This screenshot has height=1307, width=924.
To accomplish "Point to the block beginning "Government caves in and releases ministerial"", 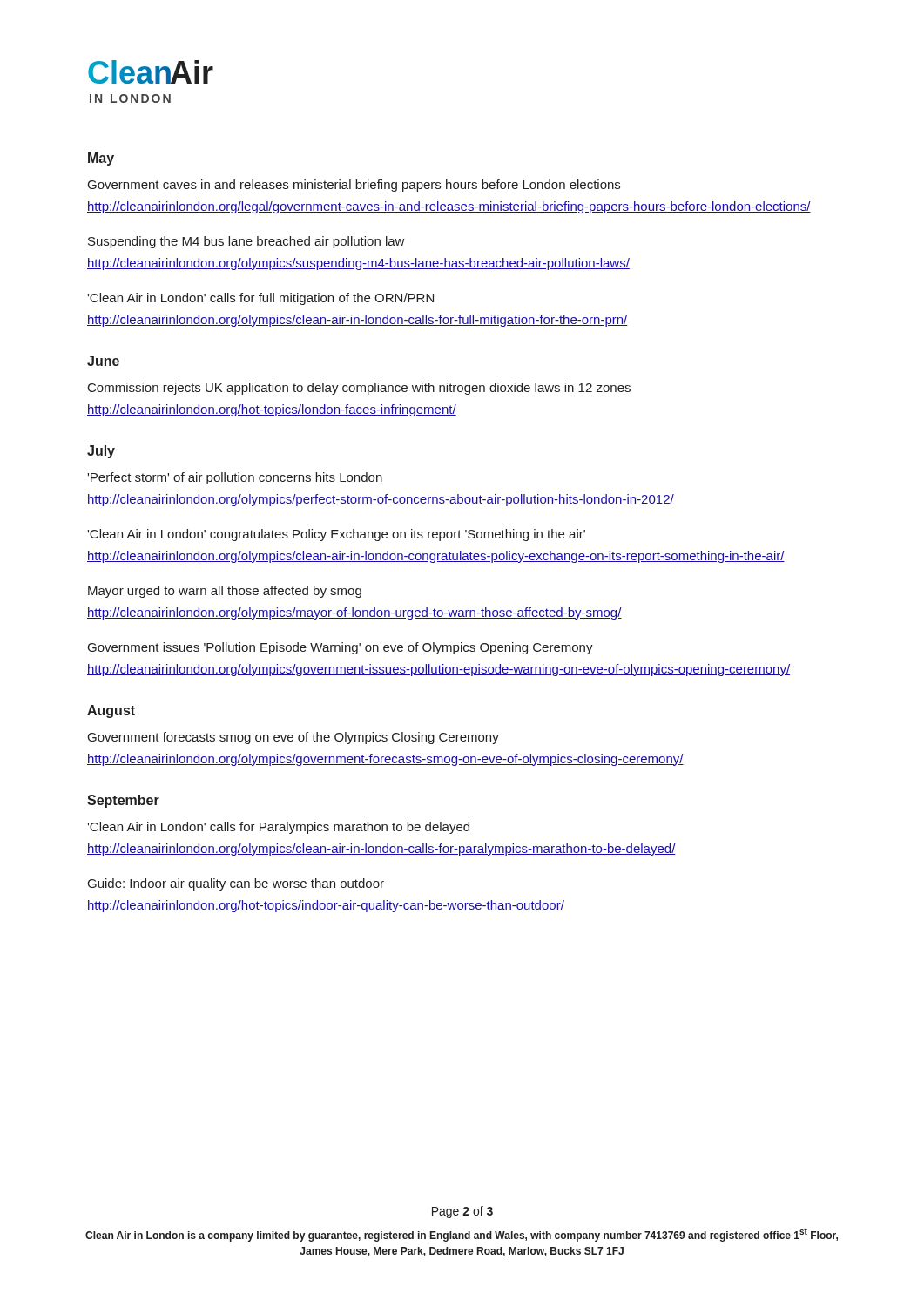I will [462, 194].
